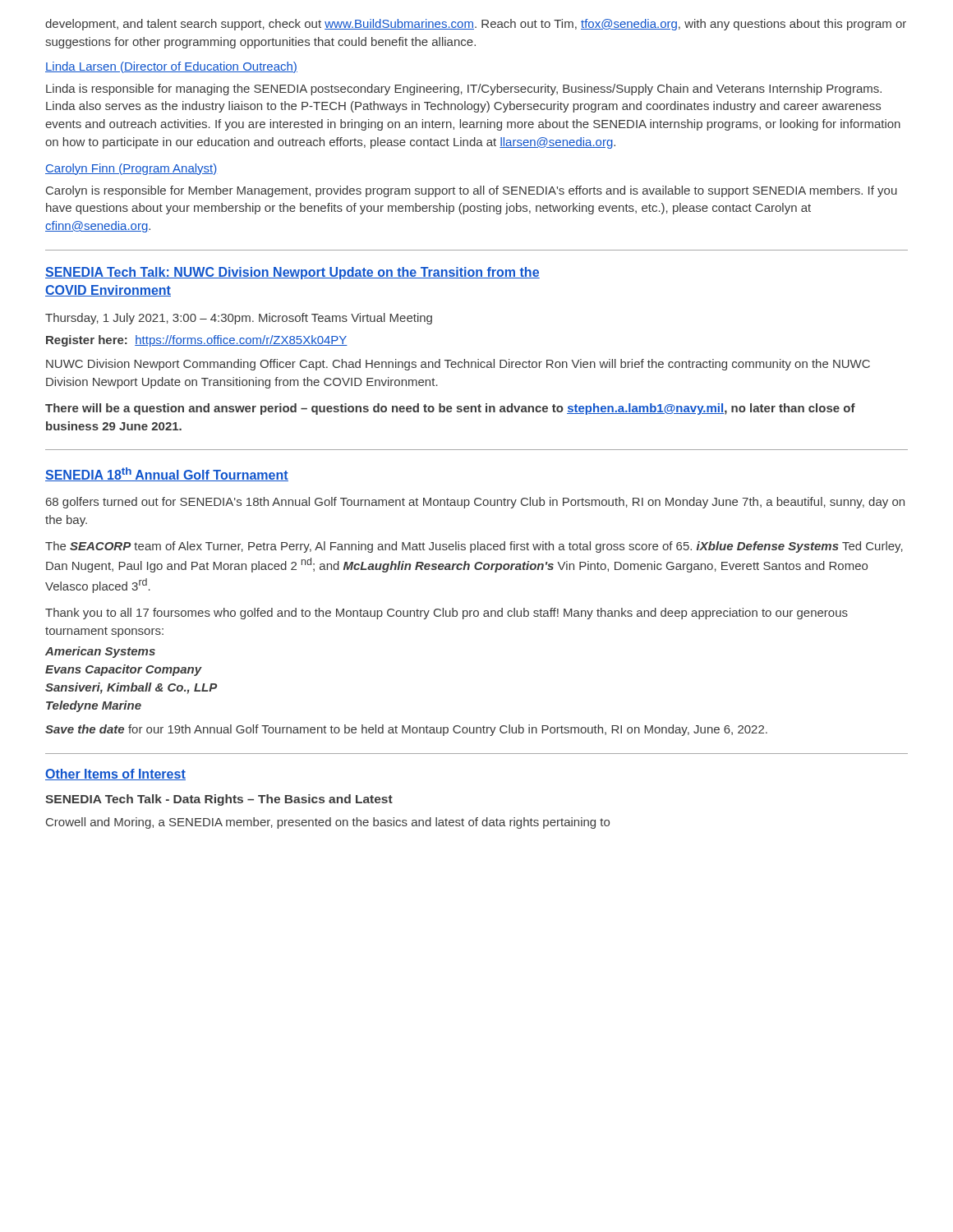953x1232 pixels.
Task: Locate the block of text that opens with "Crowell and Moring, a"
Action: point(328,822)
